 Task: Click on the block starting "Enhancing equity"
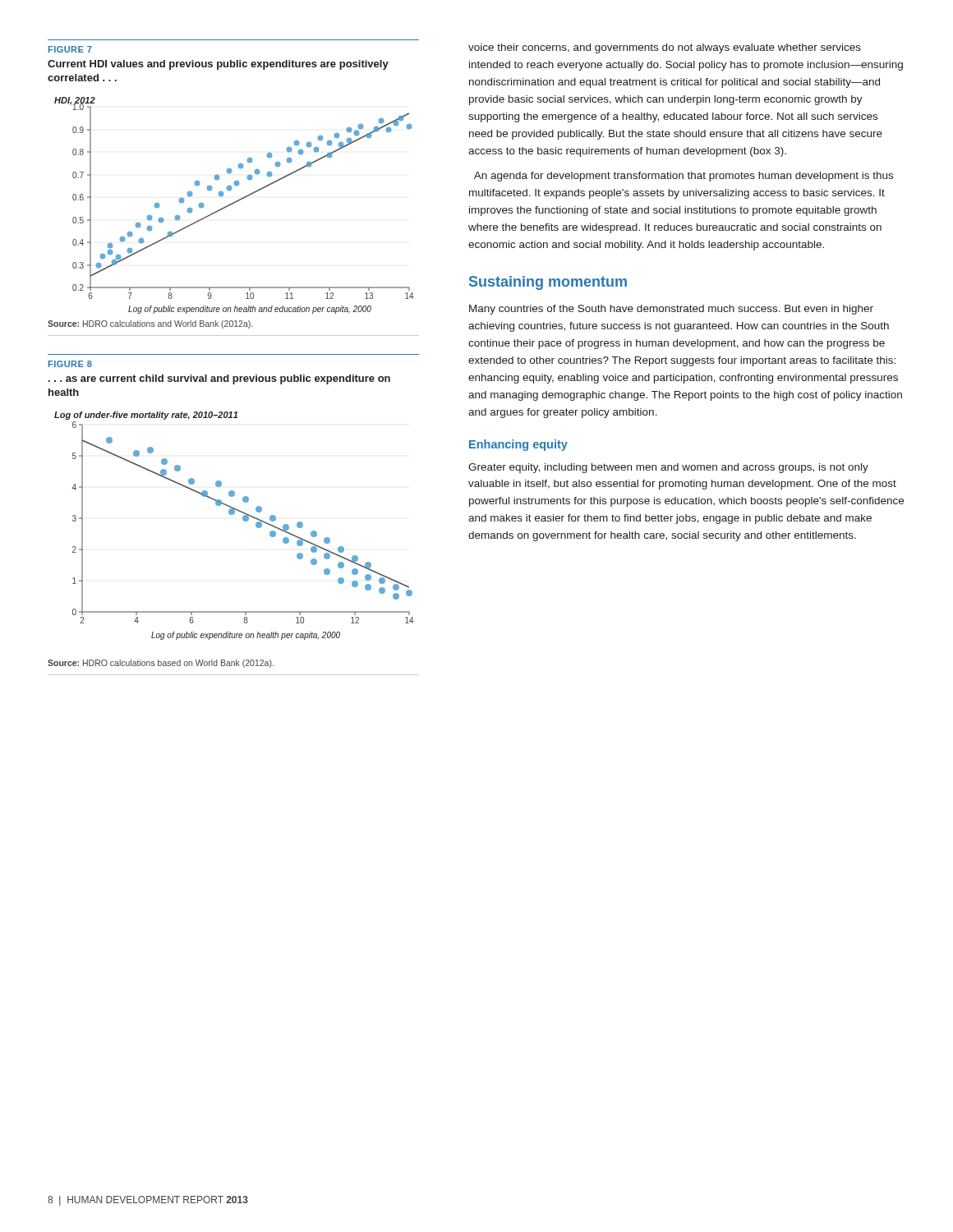click(x=518, y=444)
